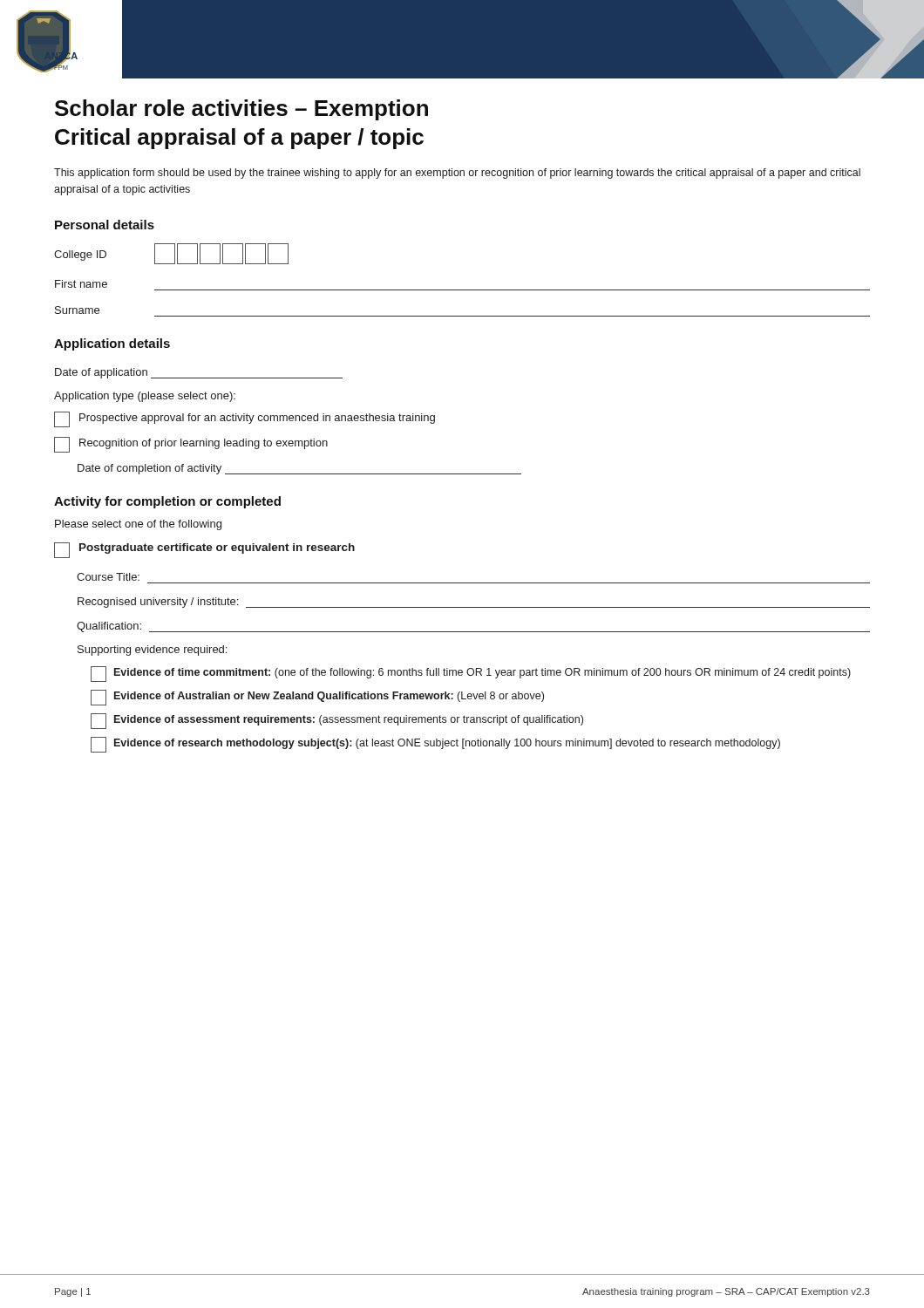The width and height of the screenshot is (924, 1308).
Task: Select the text block starting "Course Title:"
Action: (x=473, y=575)
